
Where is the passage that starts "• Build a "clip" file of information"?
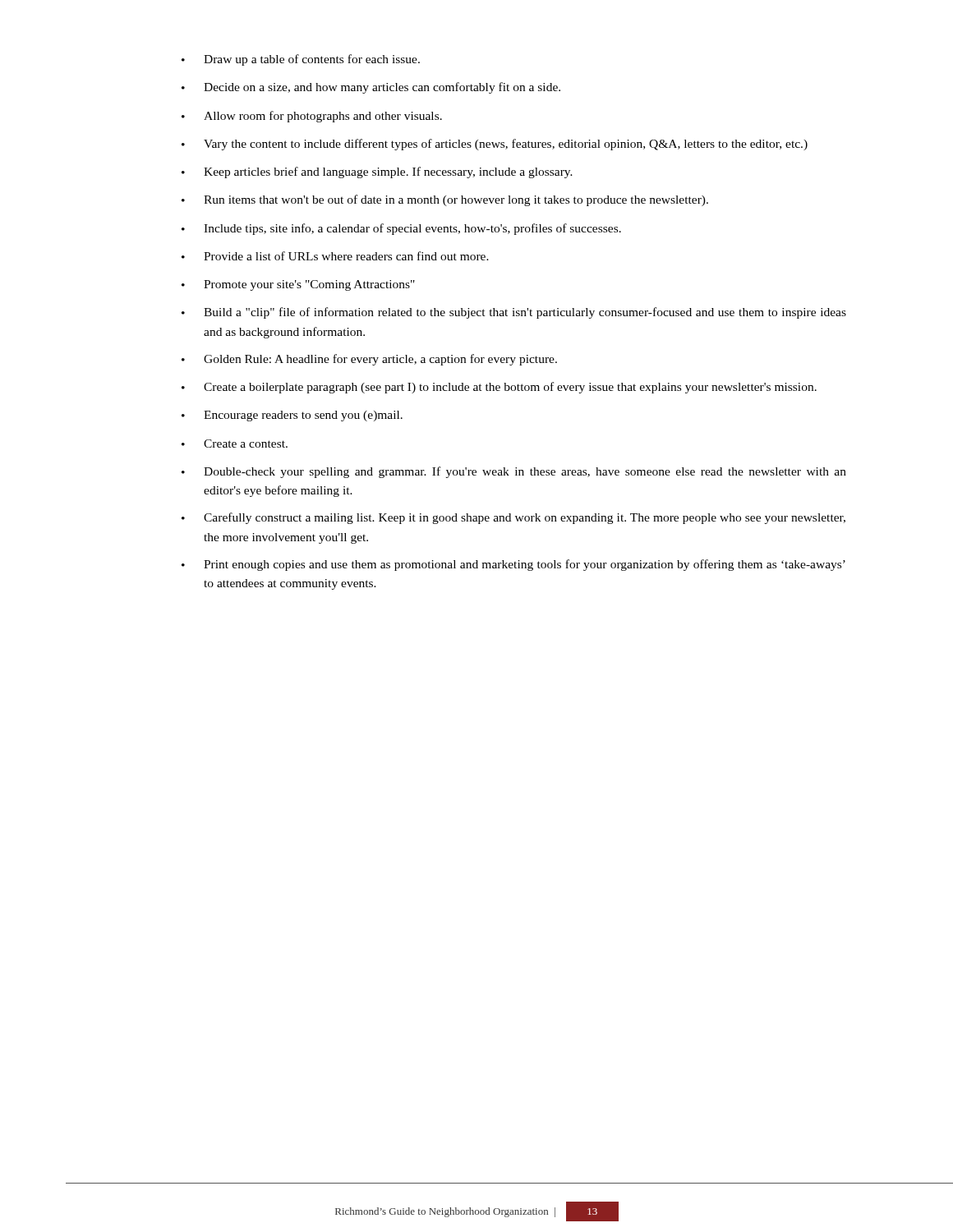513,322
